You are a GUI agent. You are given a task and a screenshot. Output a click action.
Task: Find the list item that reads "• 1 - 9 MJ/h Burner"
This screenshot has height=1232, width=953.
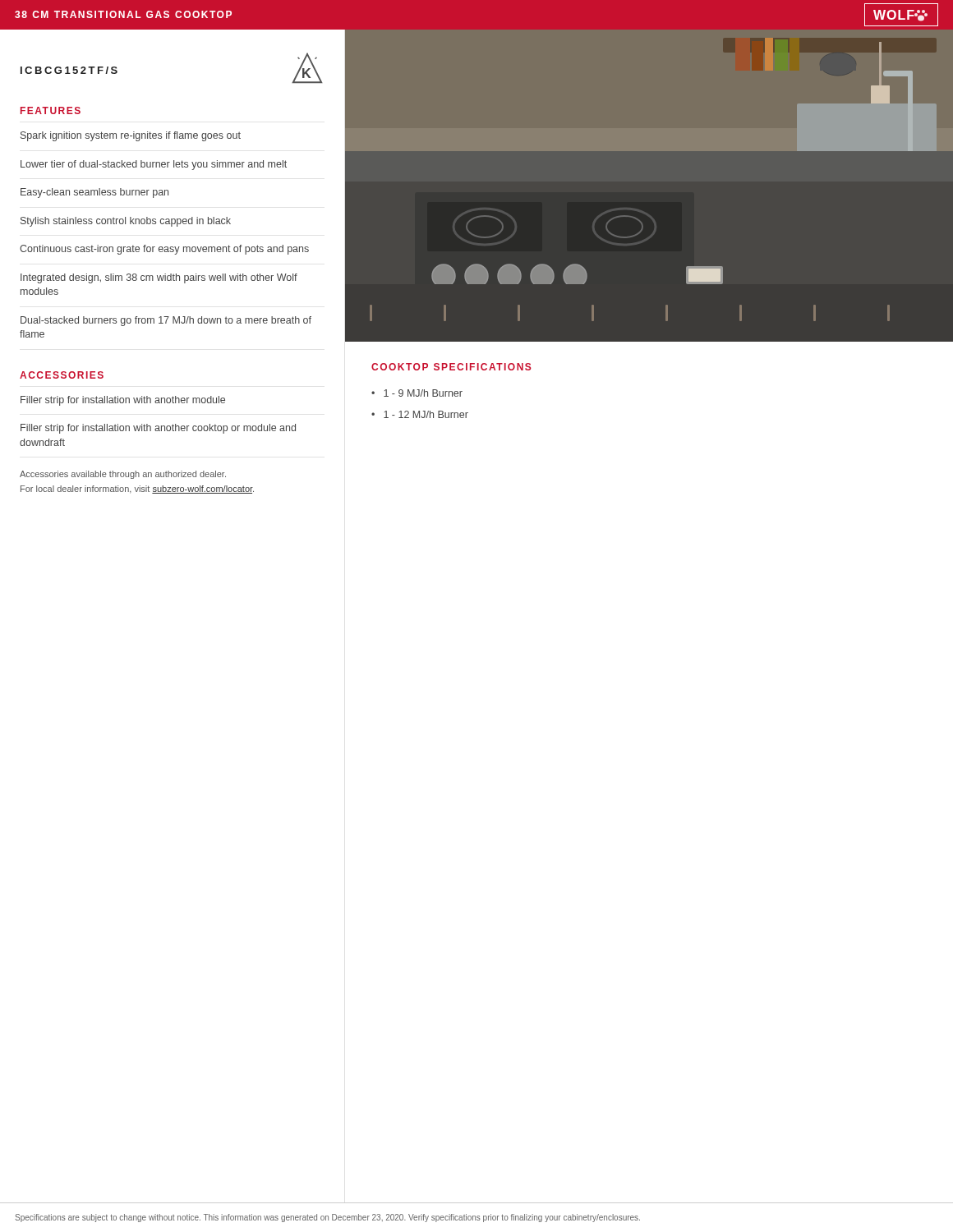417,393
